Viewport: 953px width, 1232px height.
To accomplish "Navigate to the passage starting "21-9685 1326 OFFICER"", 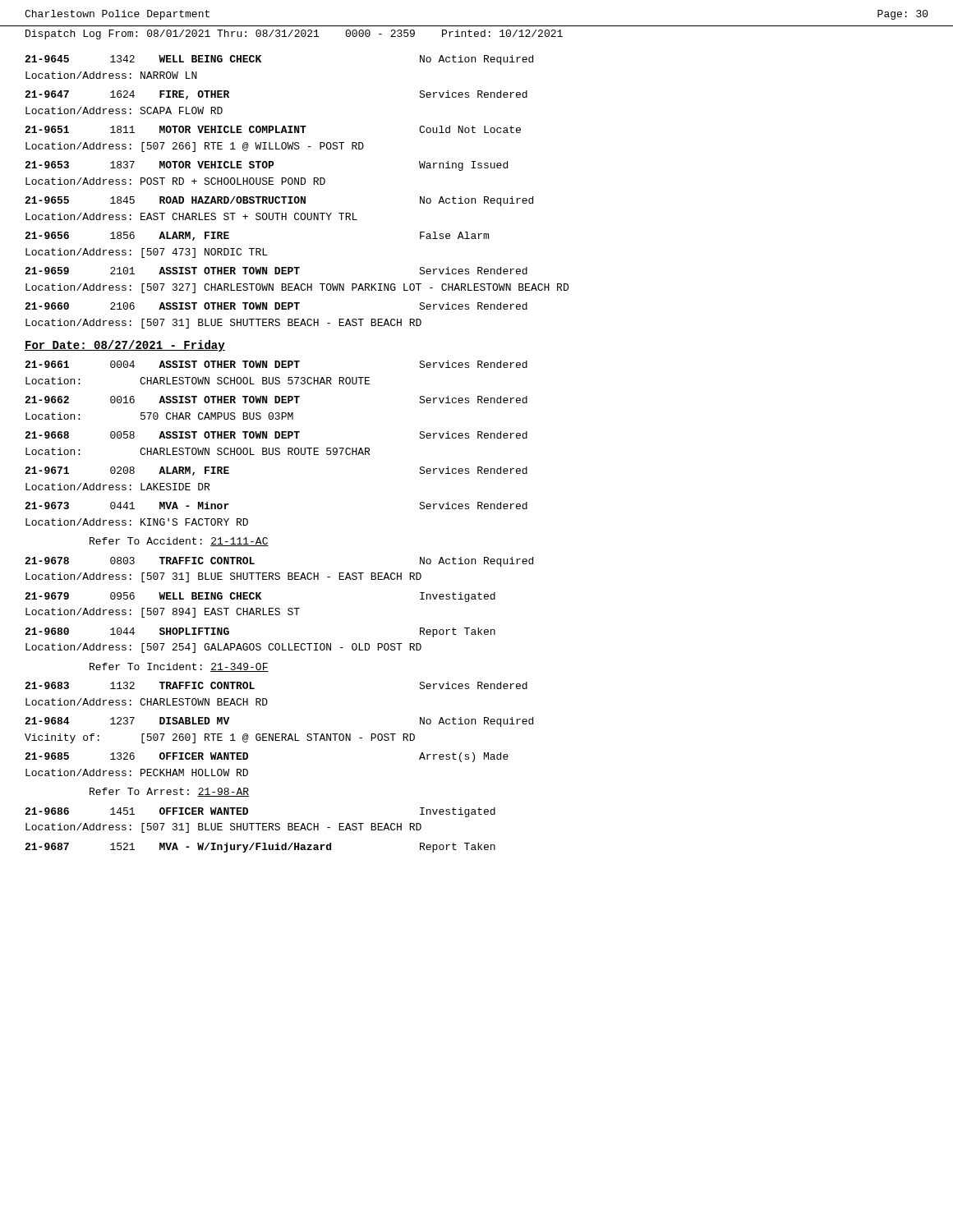I will point(47,757).
